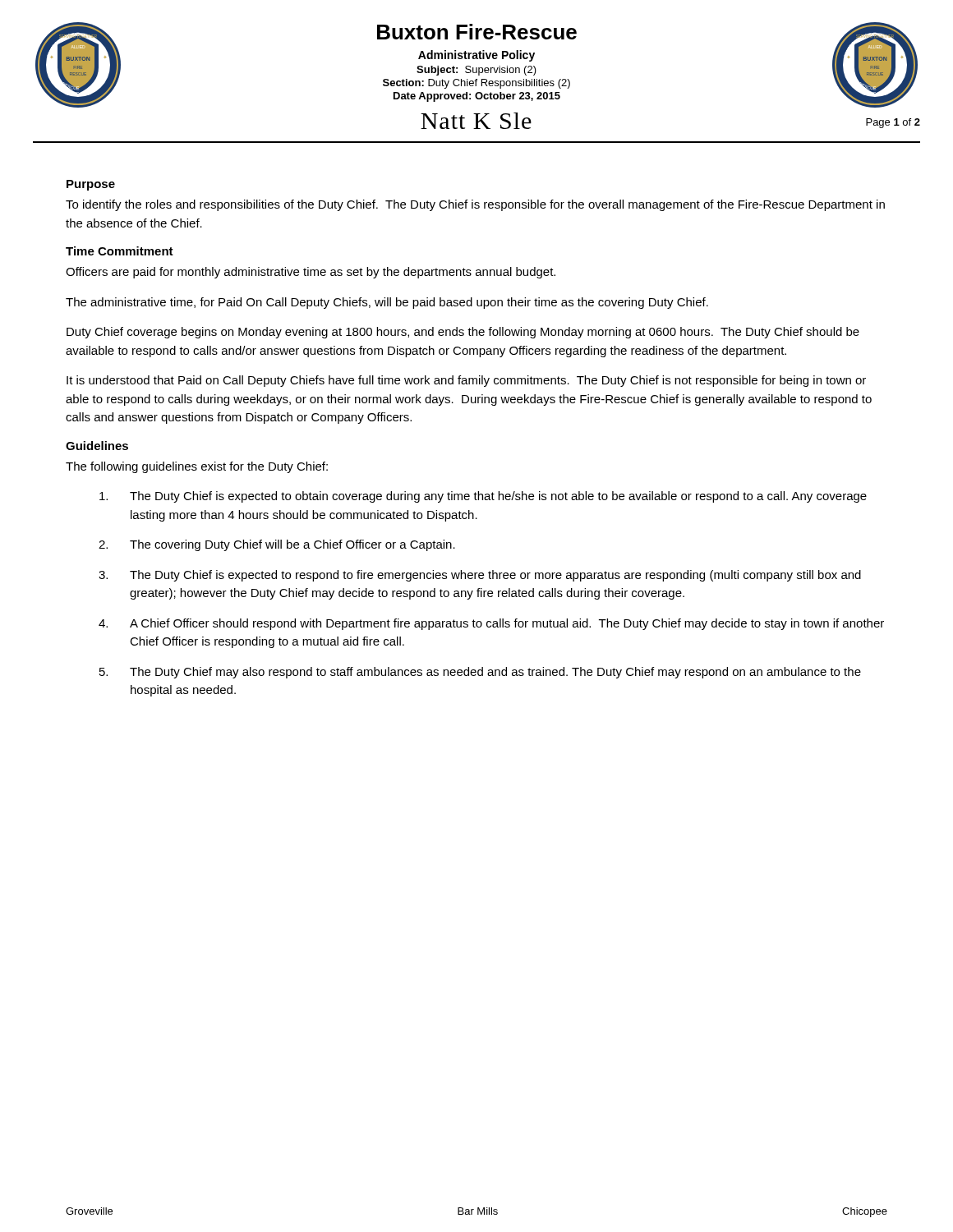Locate the block of text that opens with "It is understood that"
This screenshot has height=1232, width=953.
pyautogui.click(x=469, y=398)
